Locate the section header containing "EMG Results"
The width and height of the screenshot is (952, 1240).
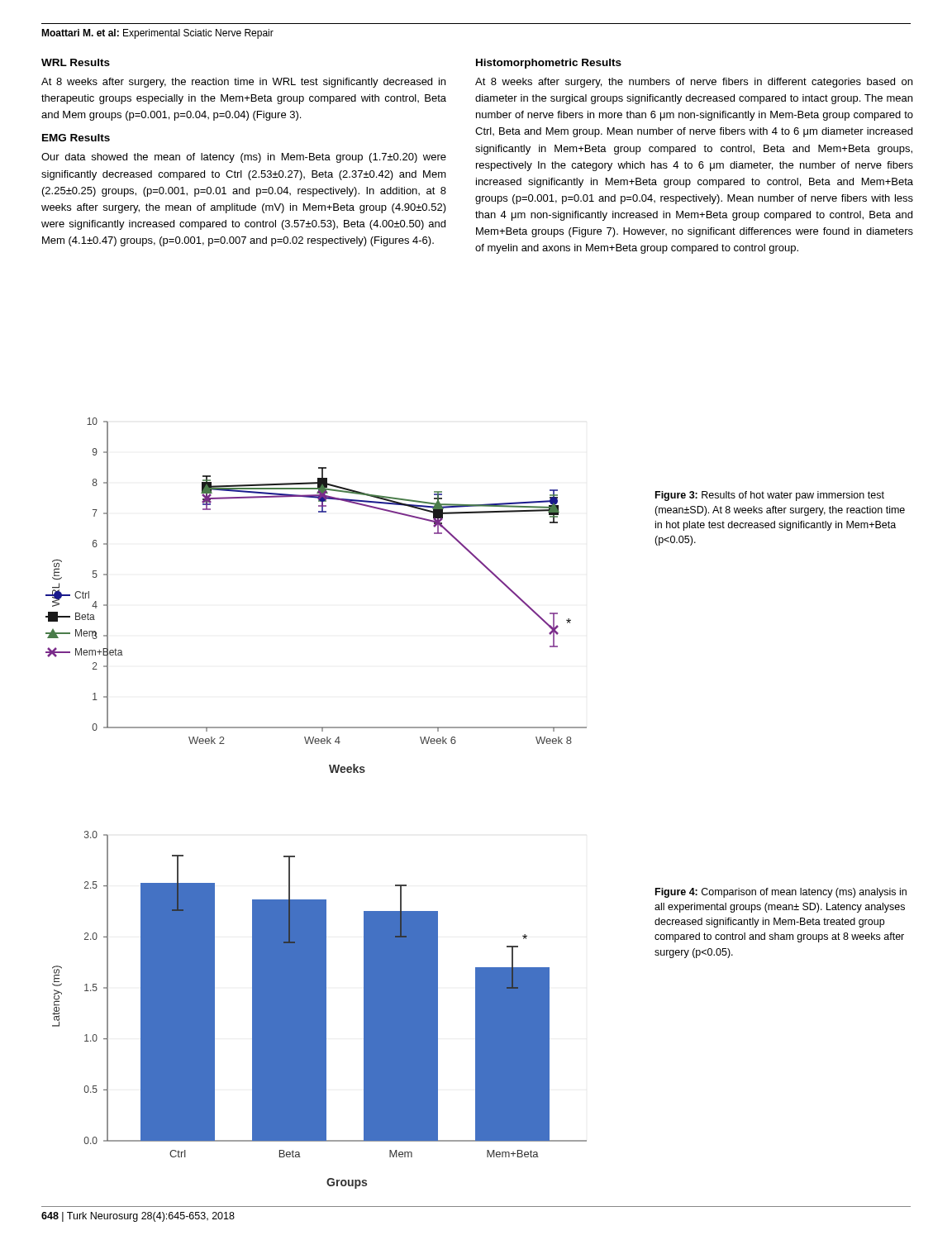[x=76, y=138]
